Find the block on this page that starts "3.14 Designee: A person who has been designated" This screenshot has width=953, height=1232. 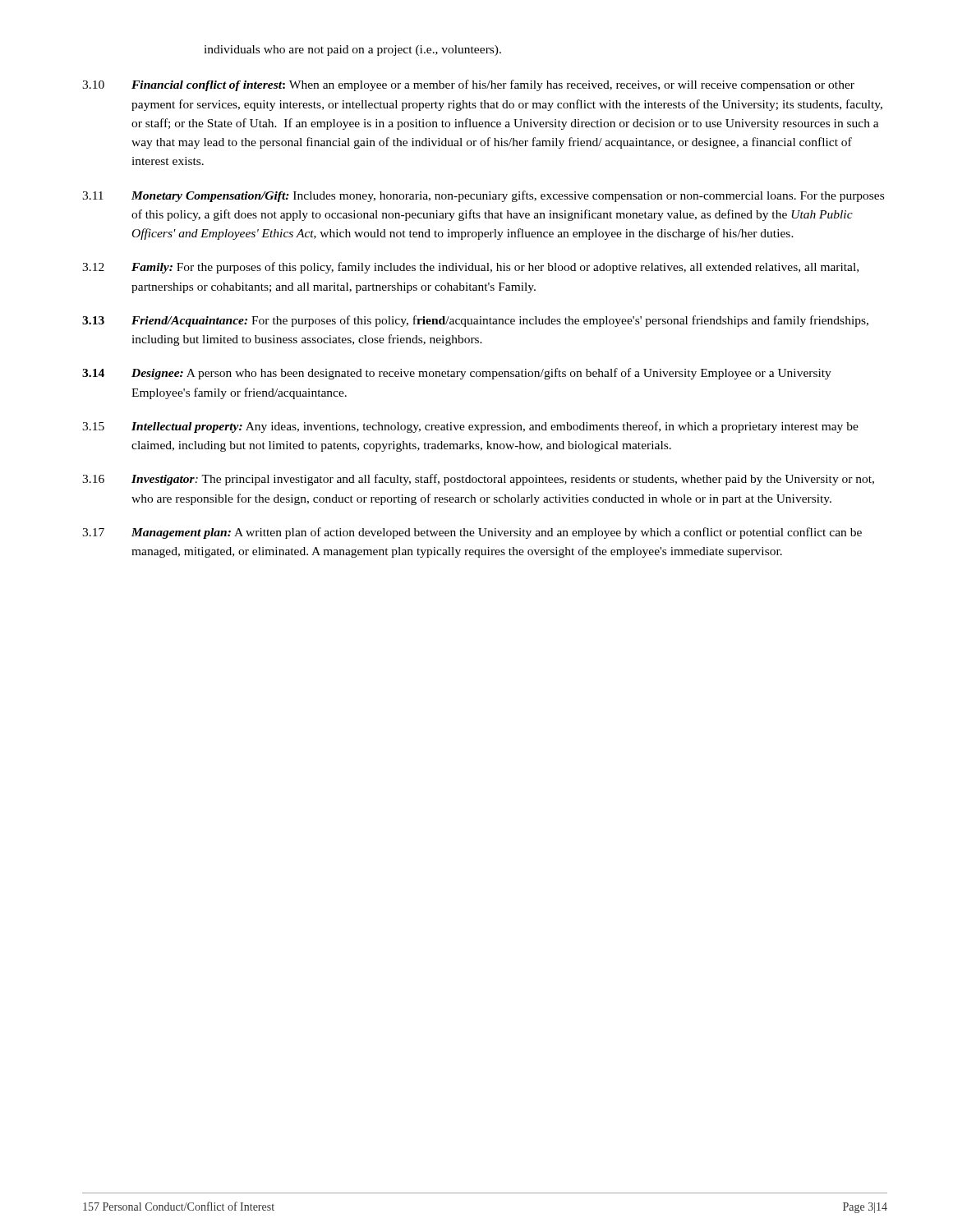(x=485, y=382)
